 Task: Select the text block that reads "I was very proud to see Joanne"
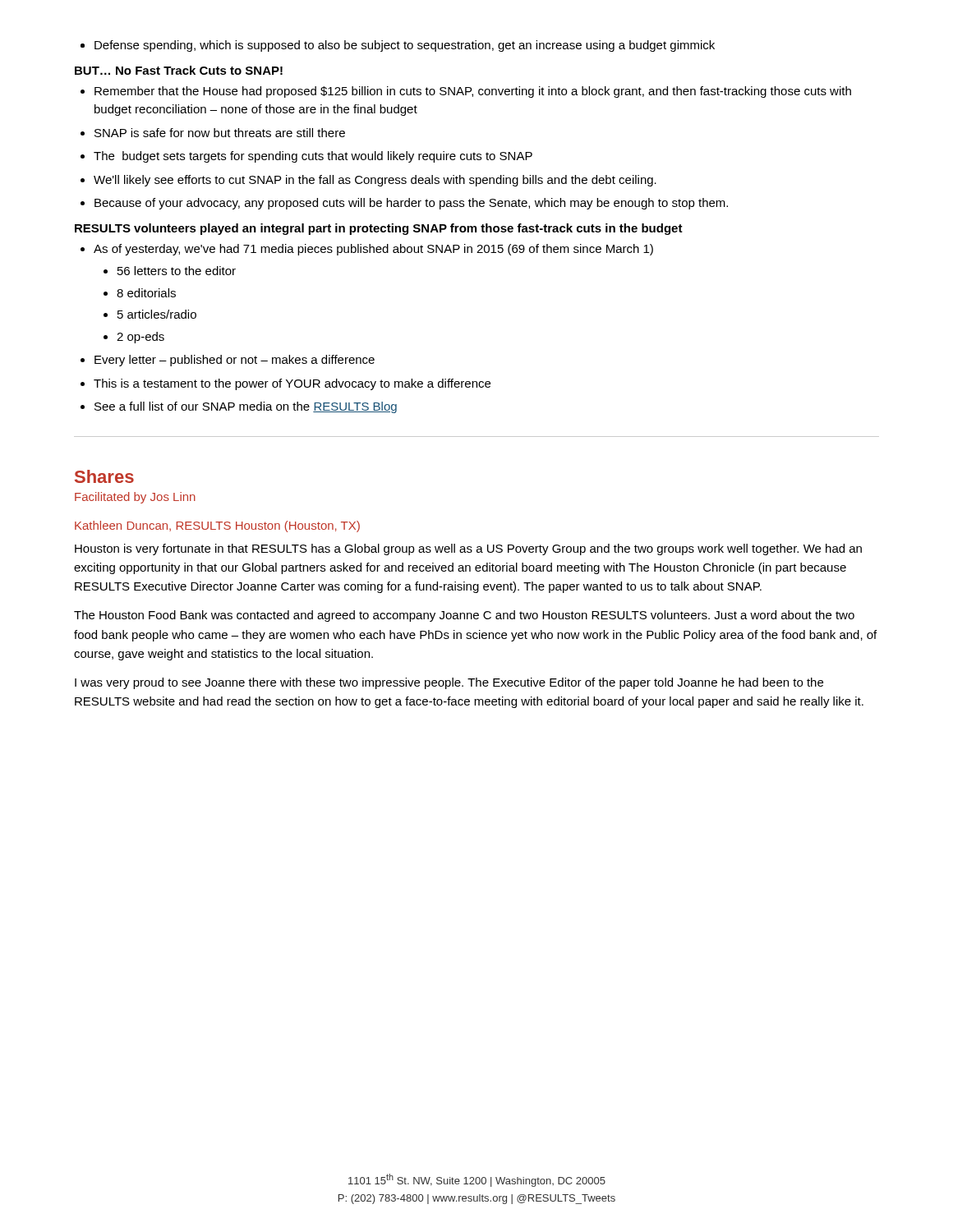click(469, 692)
